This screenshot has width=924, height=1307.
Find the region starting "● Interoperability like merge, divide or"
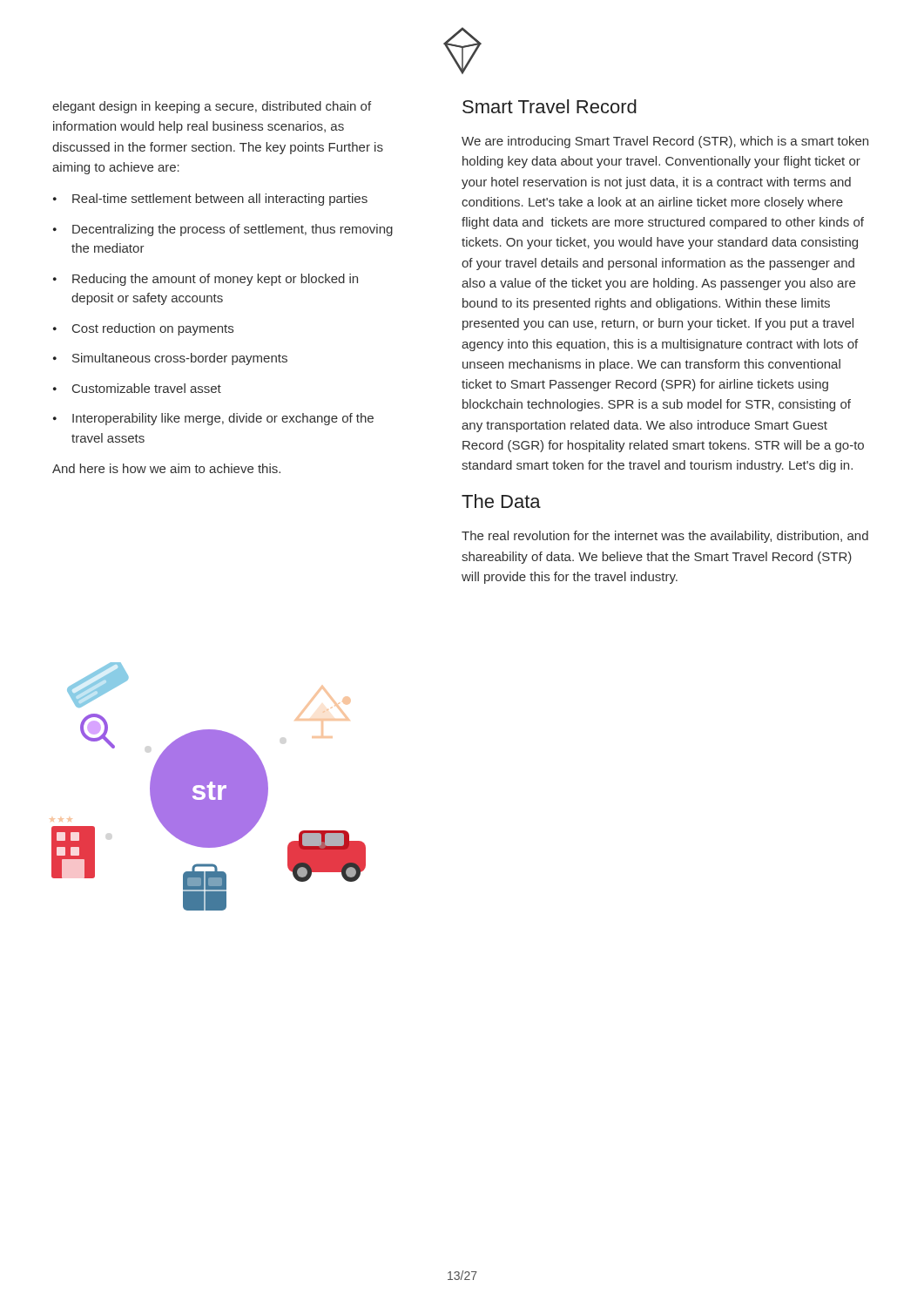pos(226,428)
